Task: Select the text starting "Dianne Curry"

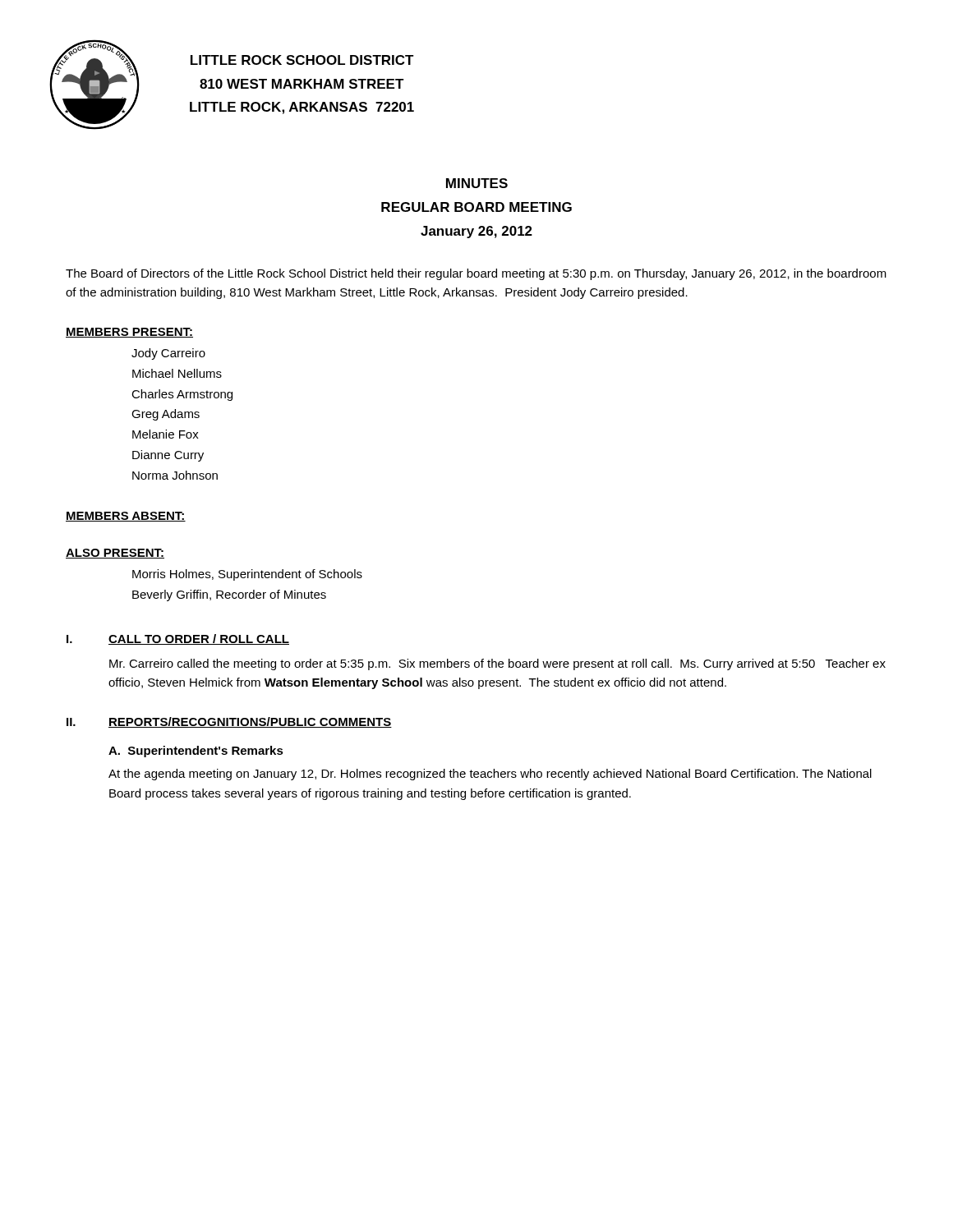Action: tap(168, 455)
